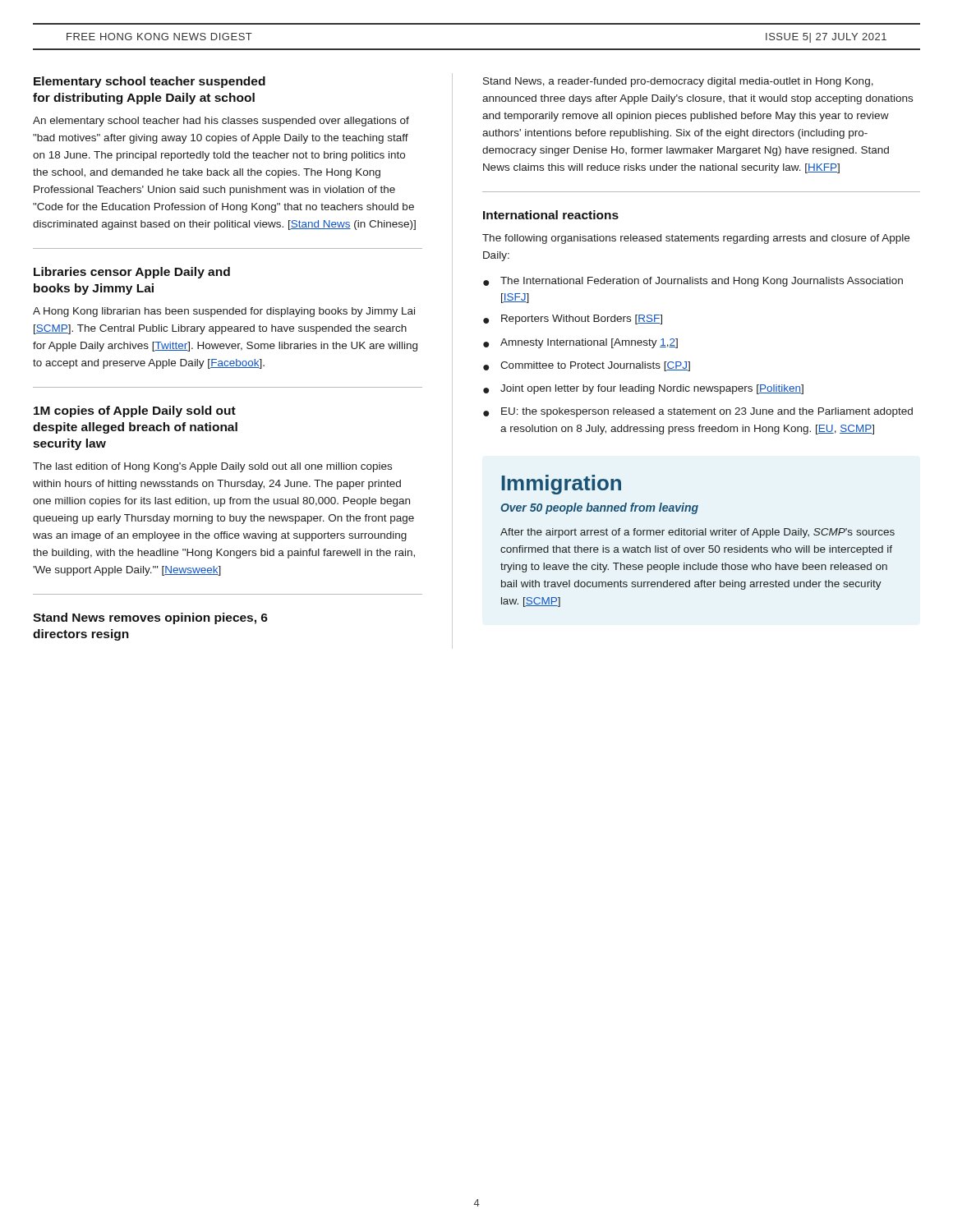
Task: Navigate to the region starting "● Joint open letter"
Action: coord(701,390)
